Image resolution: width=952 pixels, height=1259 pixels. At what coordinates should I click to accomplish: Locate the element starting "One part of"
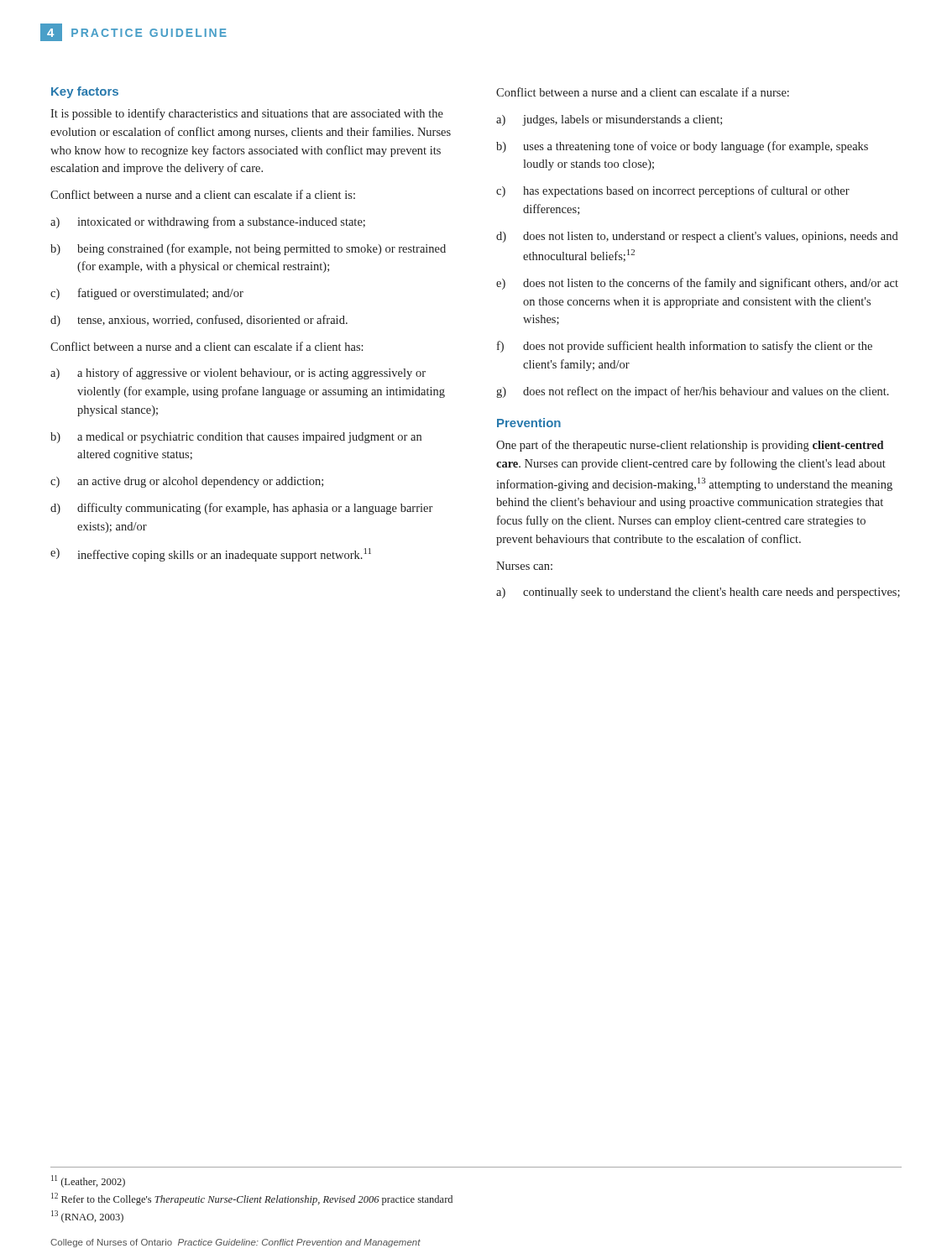point(694,492)
